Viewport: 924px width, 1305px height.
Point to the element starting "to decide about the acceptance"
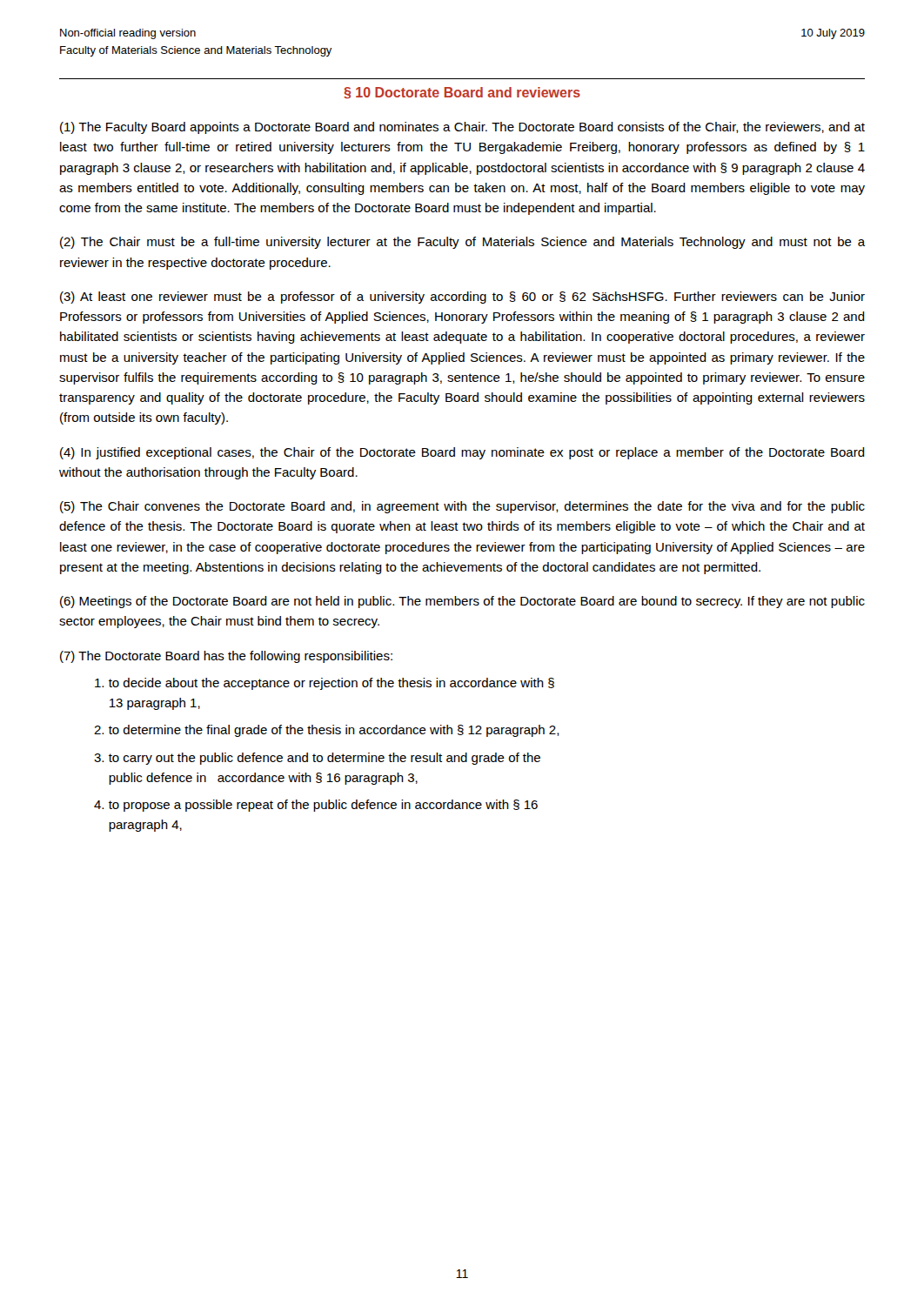(x=324, y=692)
